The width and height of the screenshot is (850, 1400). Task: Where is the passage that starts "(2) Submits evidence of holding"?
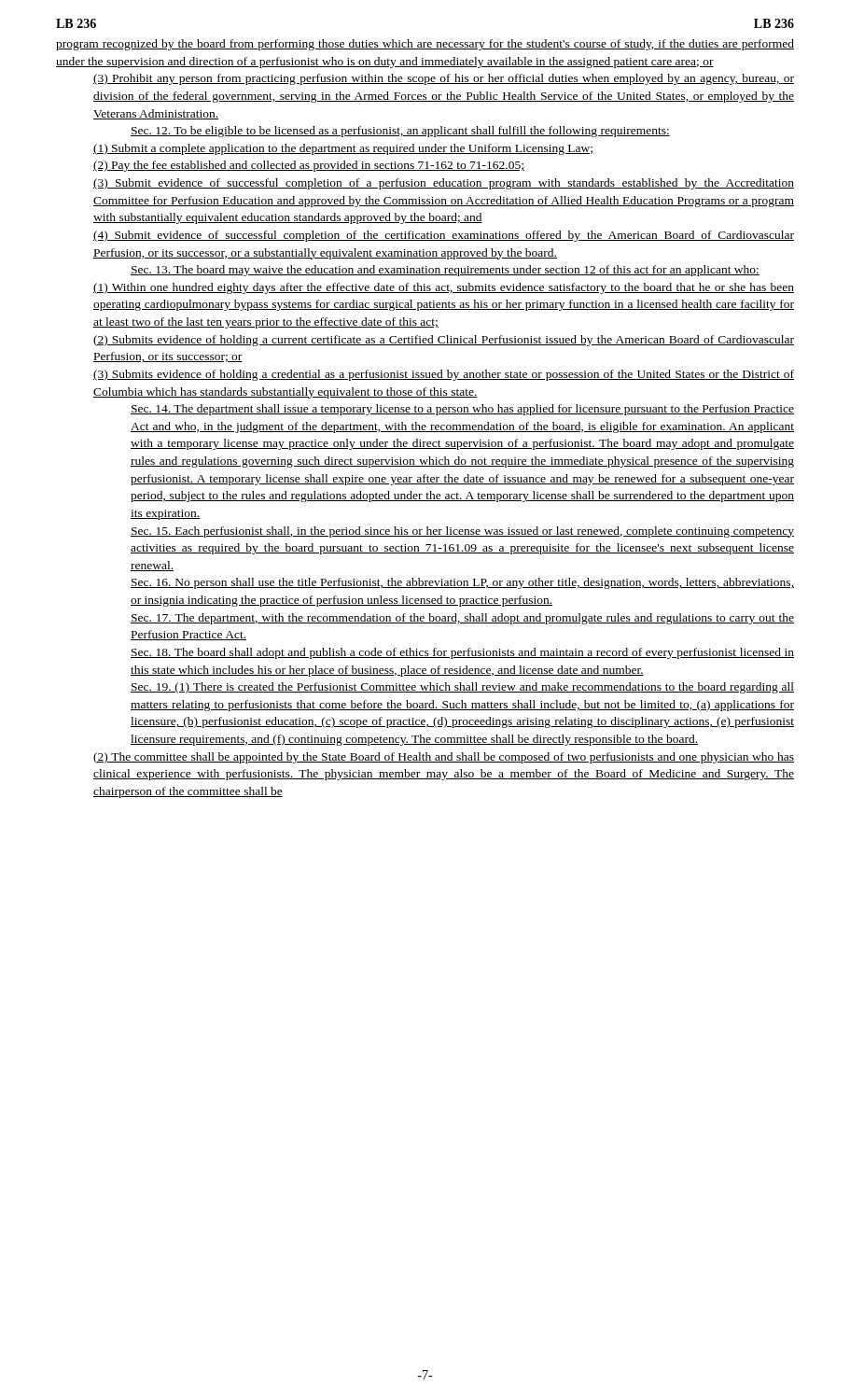pyautogui.click(x=444, y=348)
